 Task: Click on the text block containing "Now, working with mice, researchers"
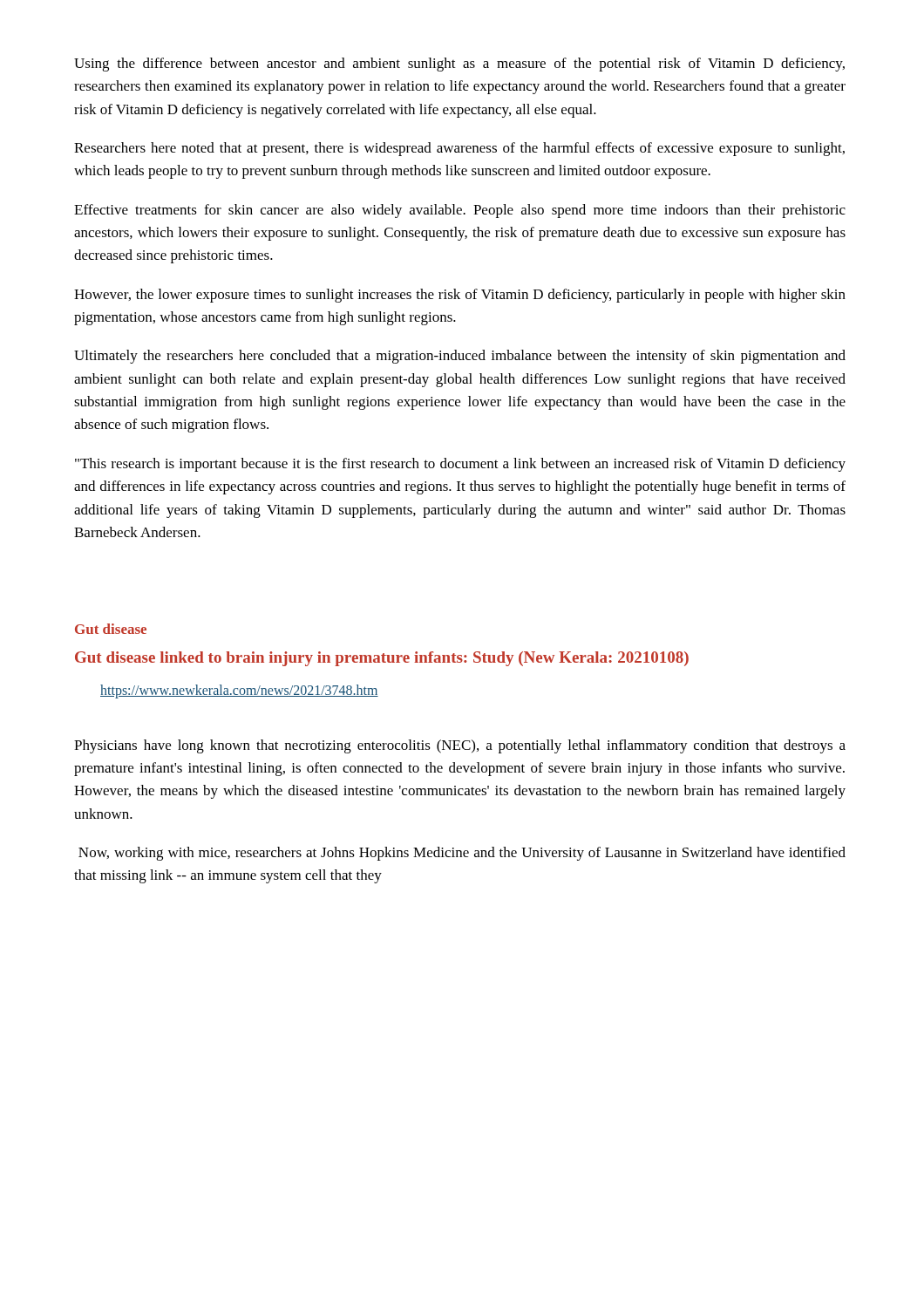(460, 864)
